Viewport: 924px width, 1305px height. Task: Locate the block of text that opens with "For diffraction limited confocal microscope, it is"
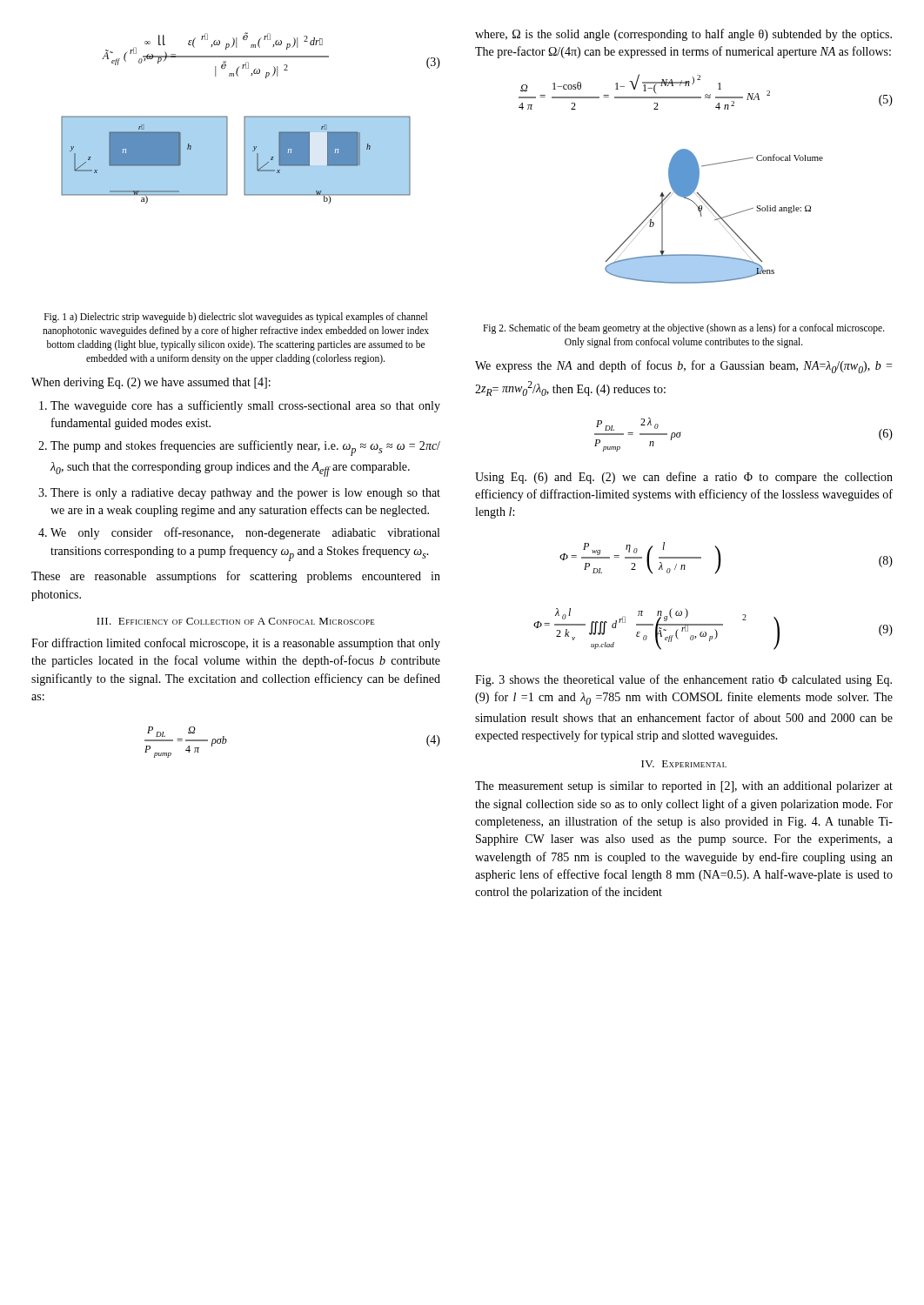pos(236,670)
